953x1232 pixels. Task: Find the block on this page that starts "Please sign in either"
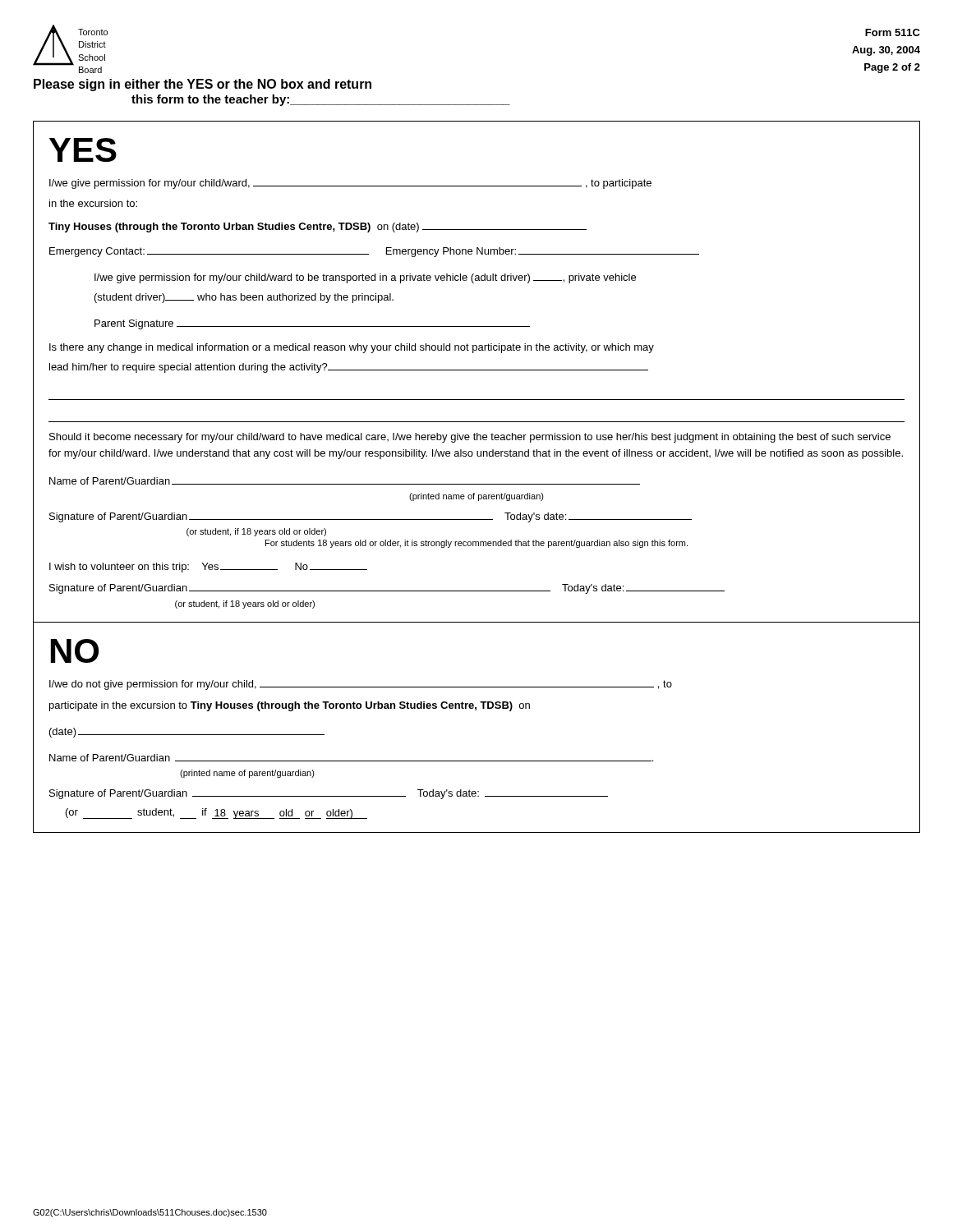(x=203, y=85)
